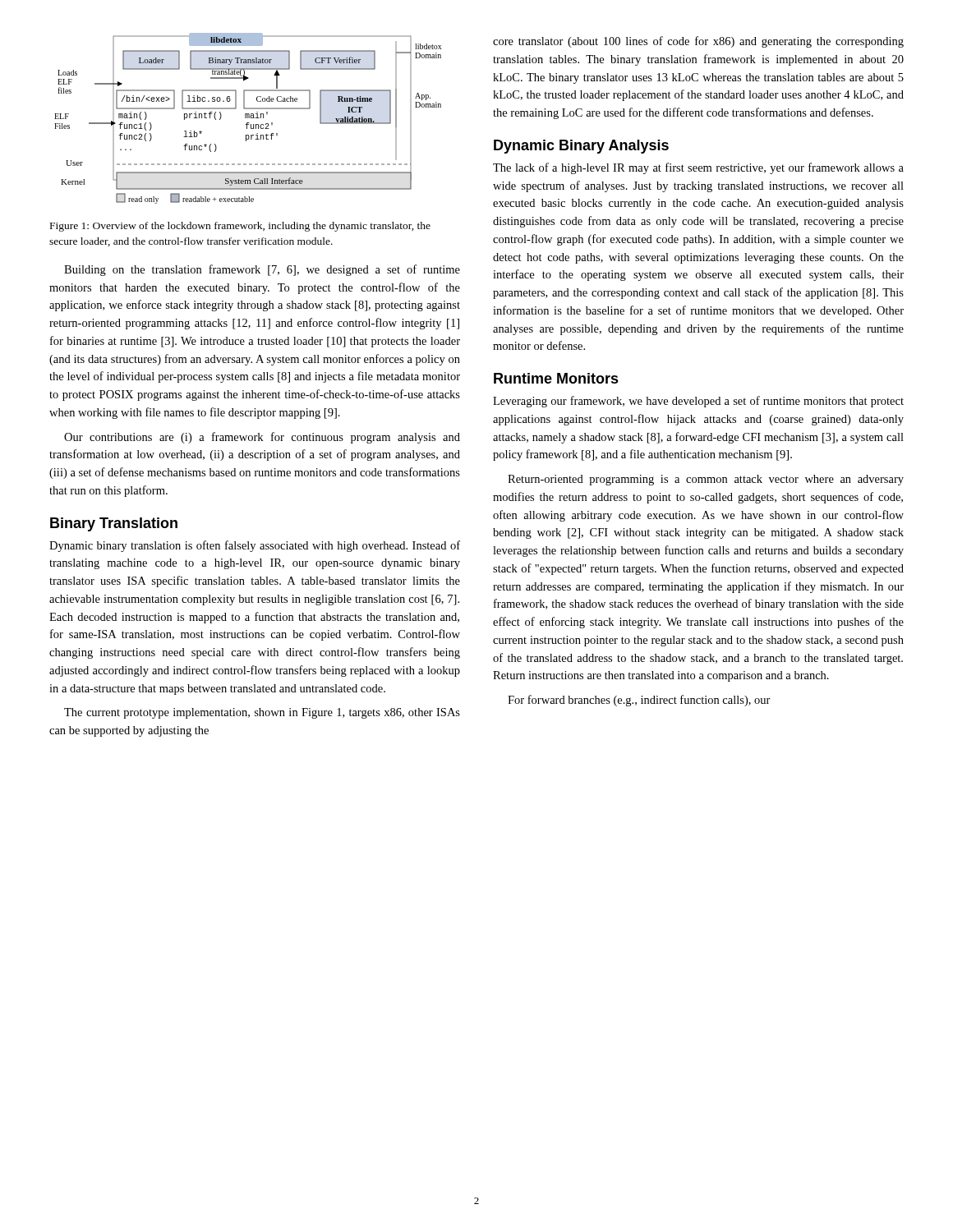Locate the passage starting "Binary Translation"

tap(114, 523)
